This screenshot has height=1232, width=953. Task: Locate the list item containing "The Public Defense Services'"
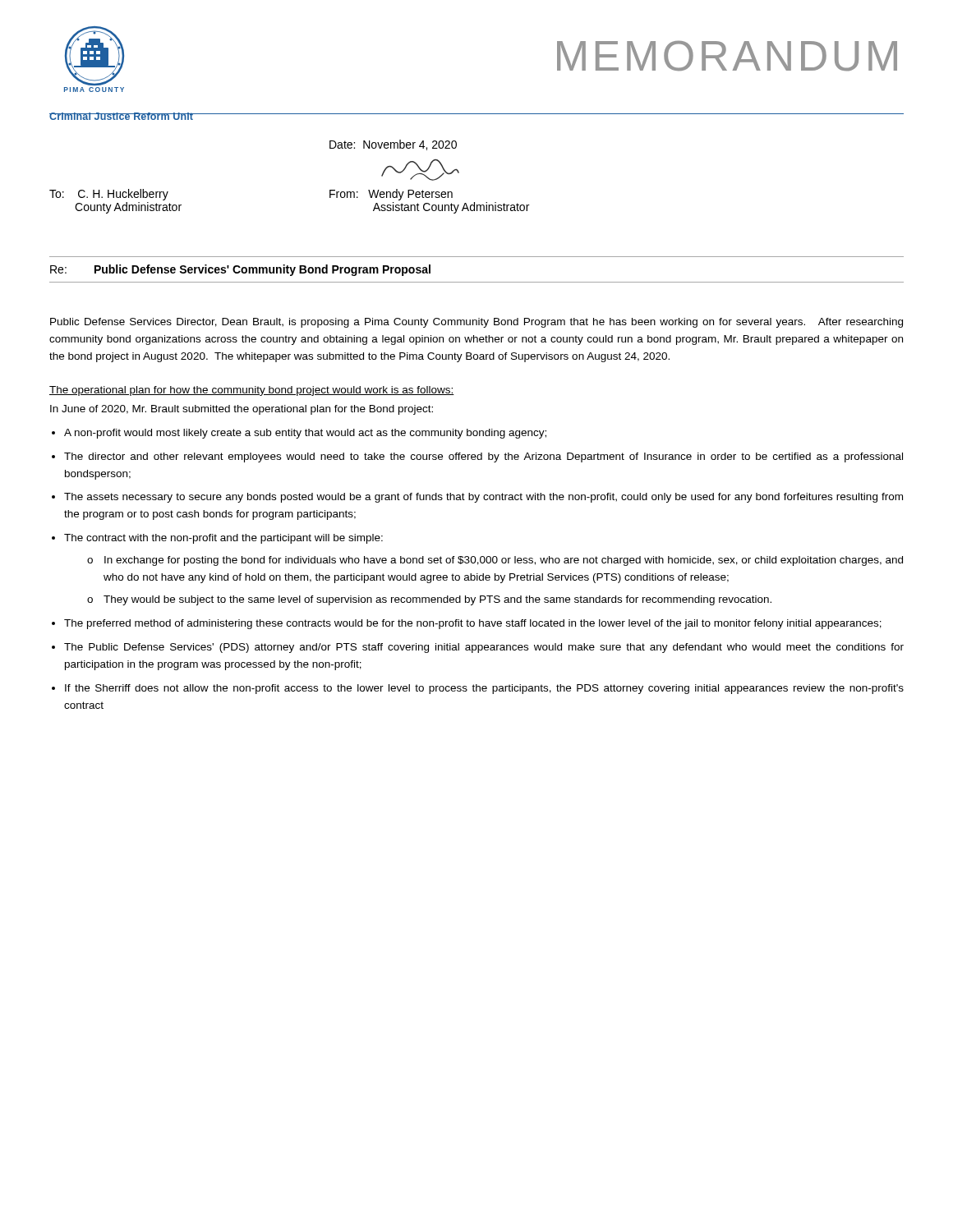tap(484, 655)
